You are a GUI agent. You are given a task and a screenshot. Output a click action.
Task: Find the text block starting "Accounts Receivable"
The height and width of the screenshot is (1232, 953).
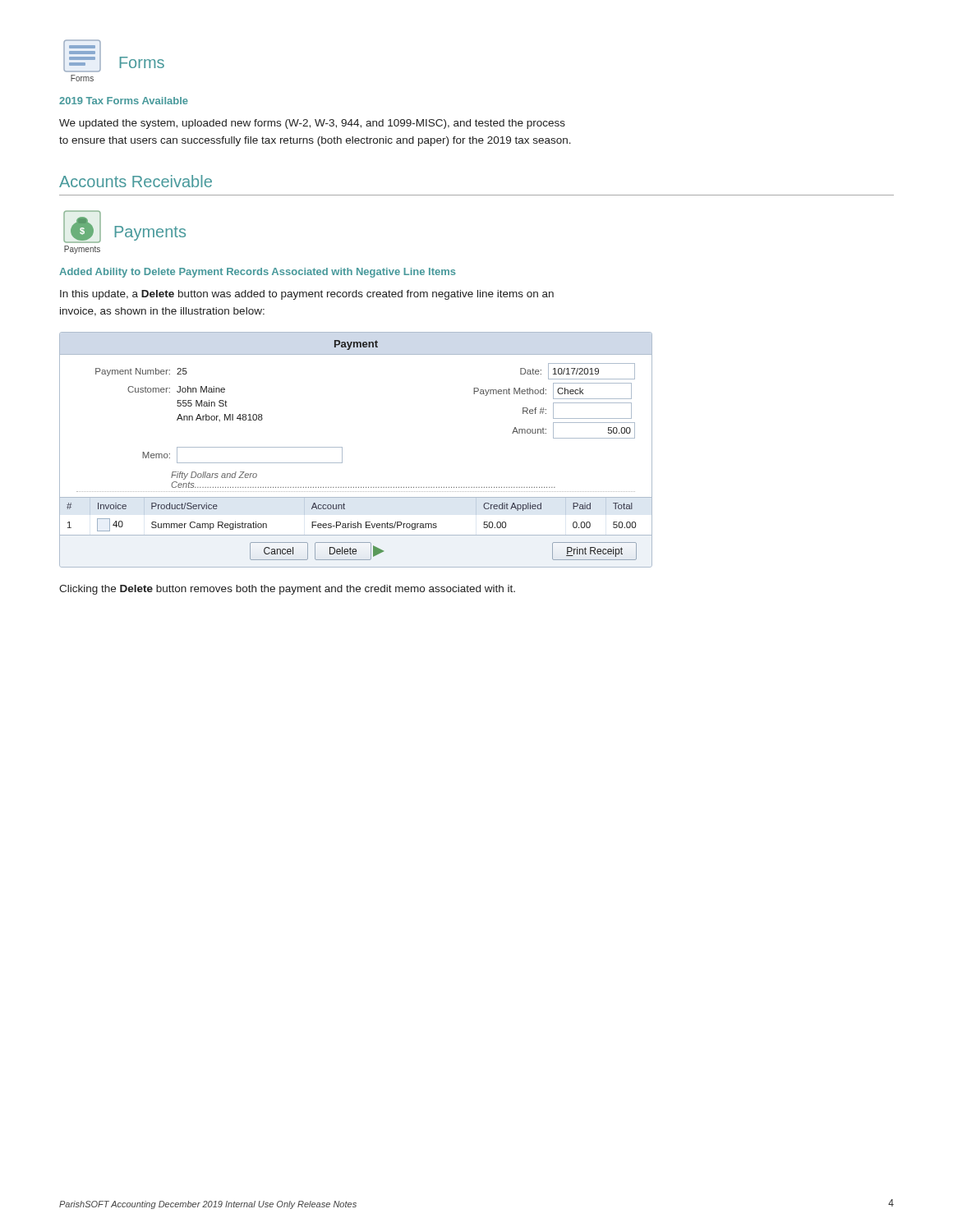136,181
